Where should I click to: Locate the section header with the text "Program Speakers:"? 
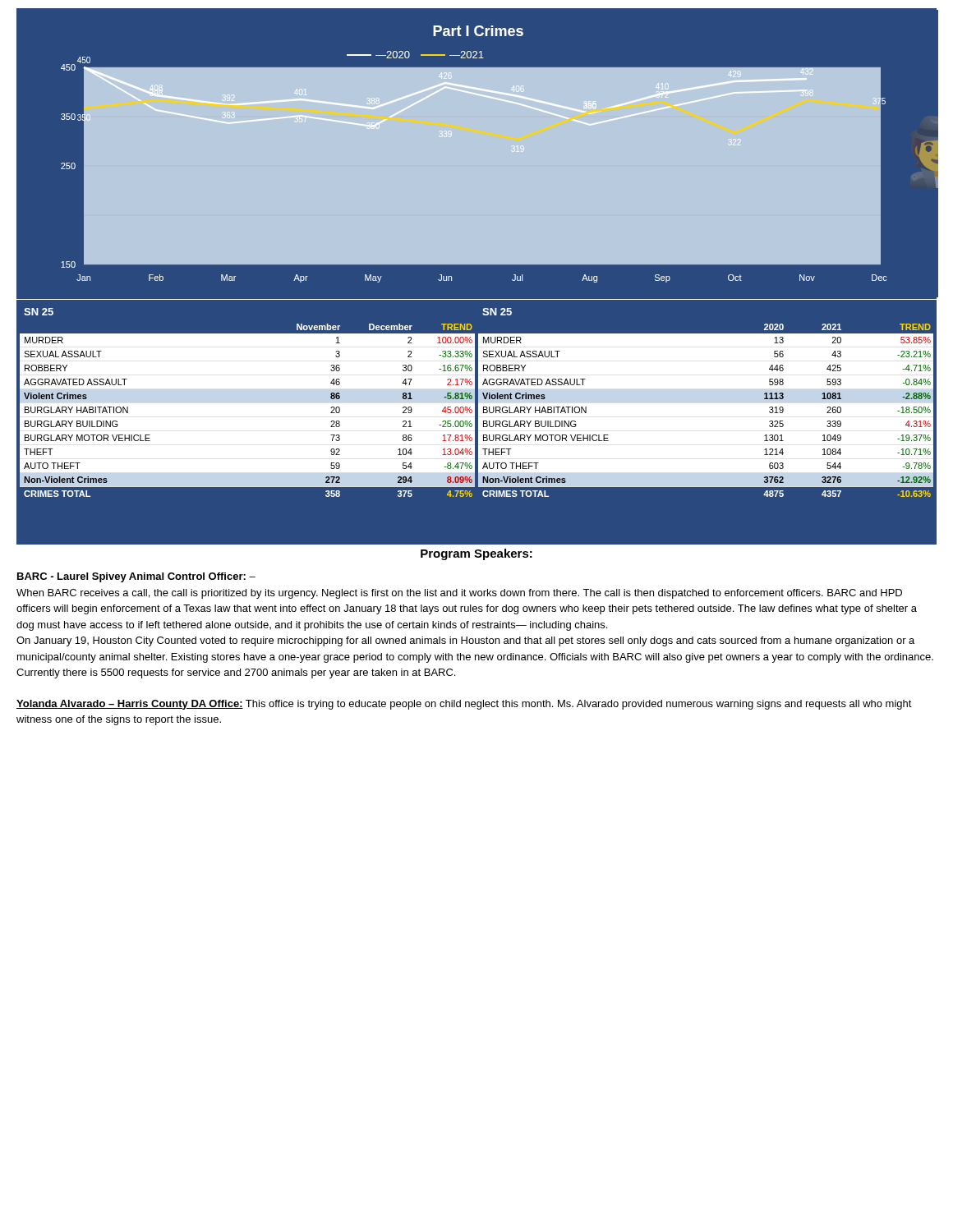(x=476, y=553)
